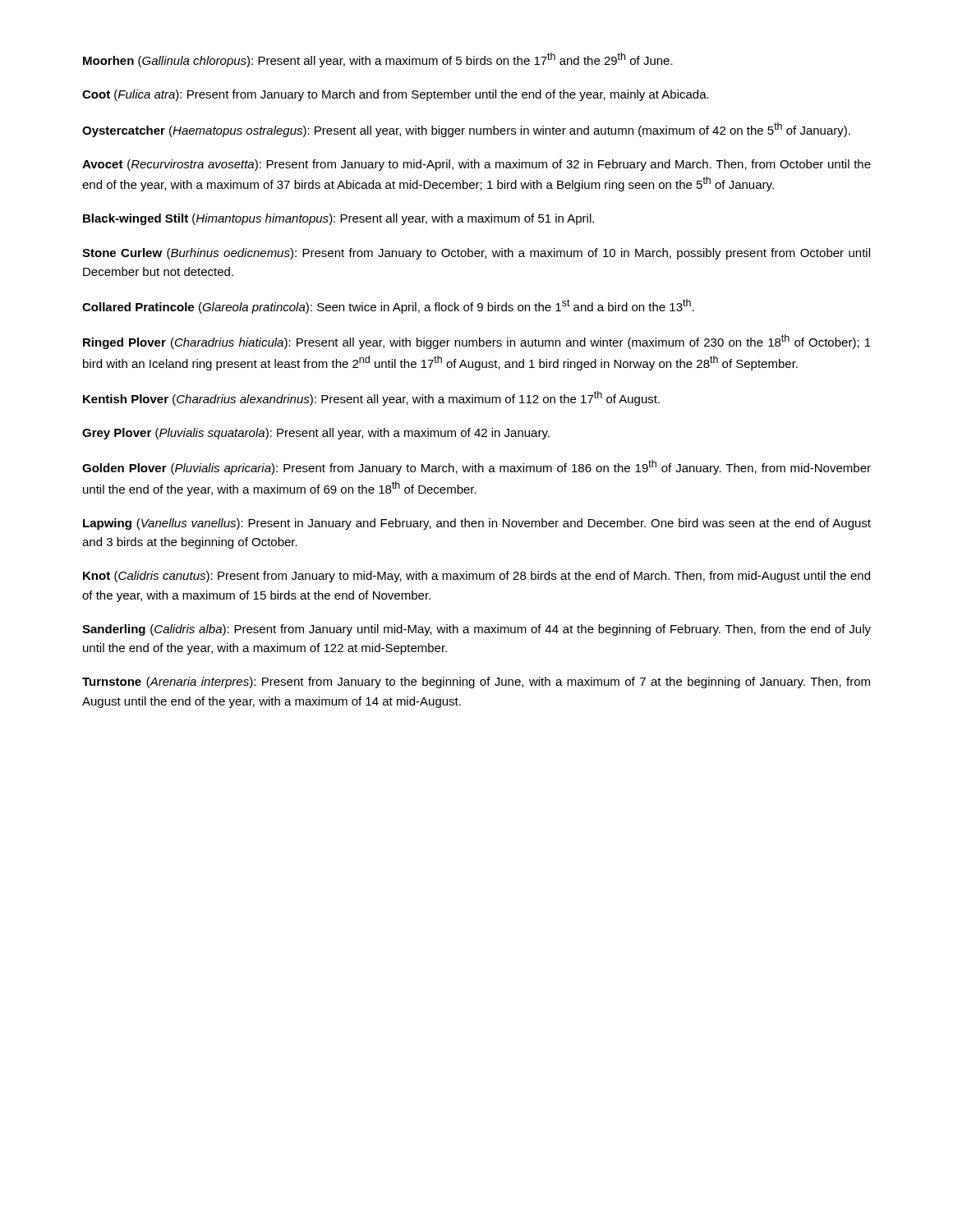Find the text block that reads "Oystercatcher (Haematopus ostralegus): Present"

coord(467,129)
